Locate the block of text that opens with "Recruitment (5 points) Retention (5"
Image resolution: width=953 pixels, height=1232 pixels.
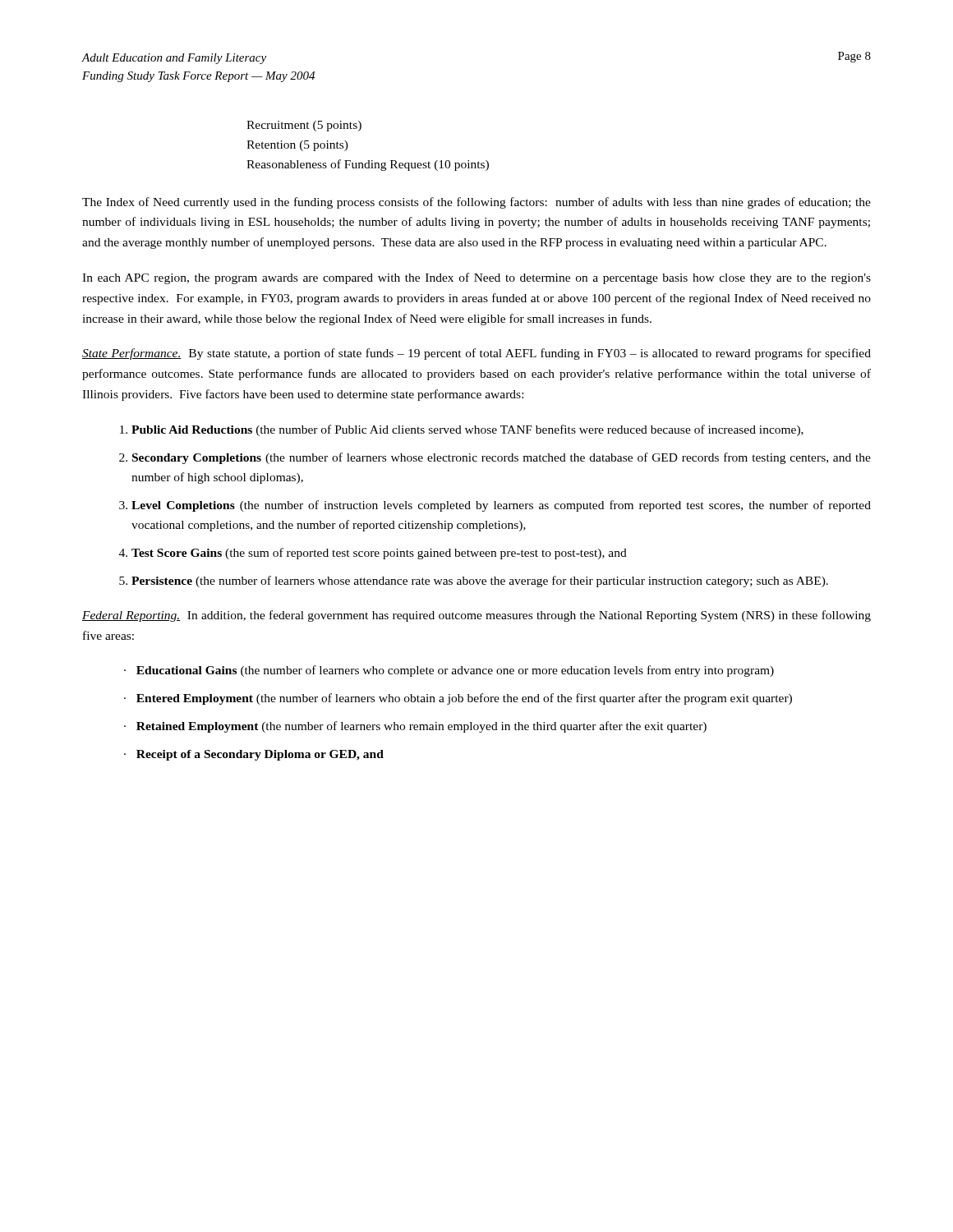304,126
